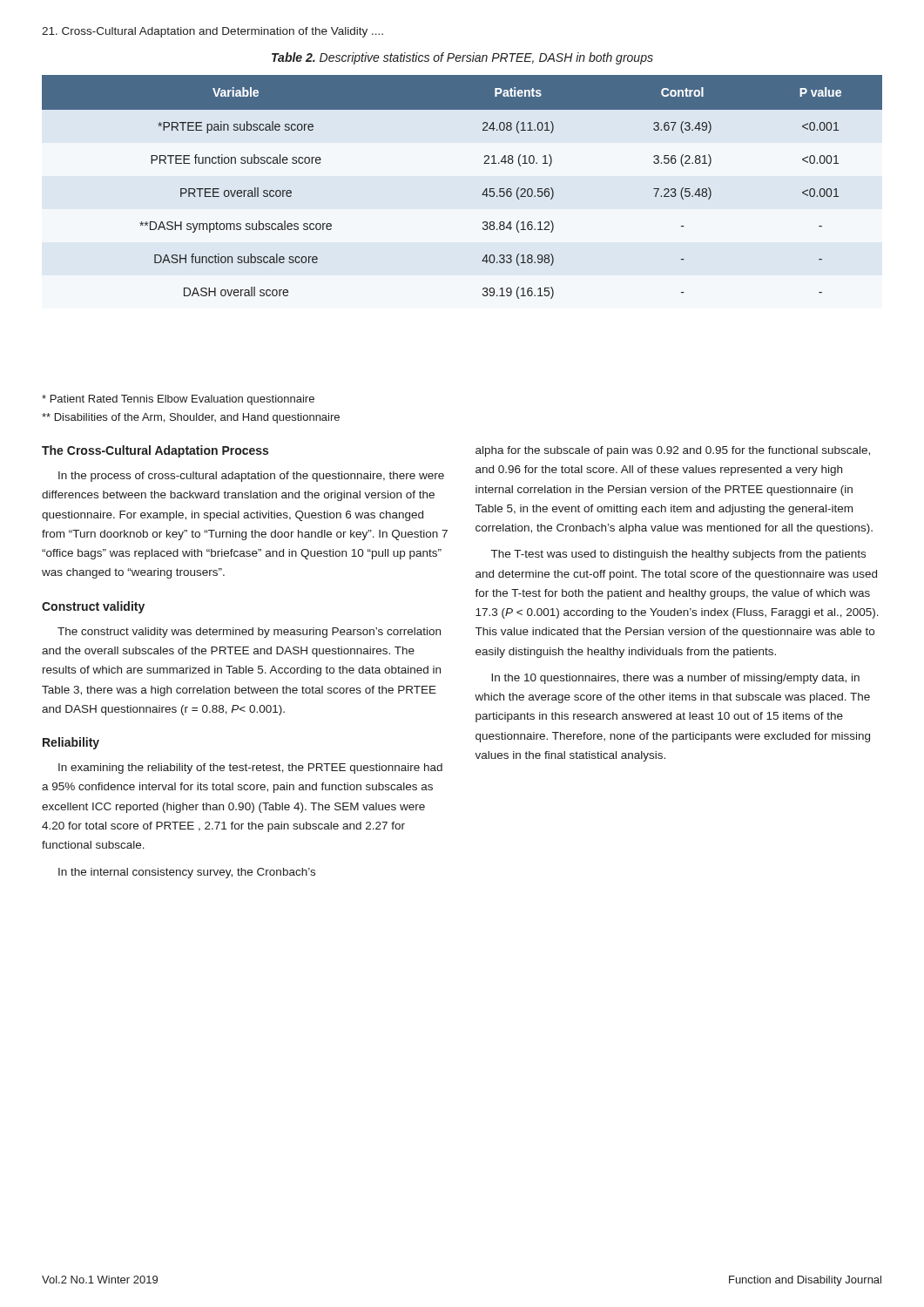Select the passage starting "In the 10 questionnaires, there was a"

(x=673, y=716)
